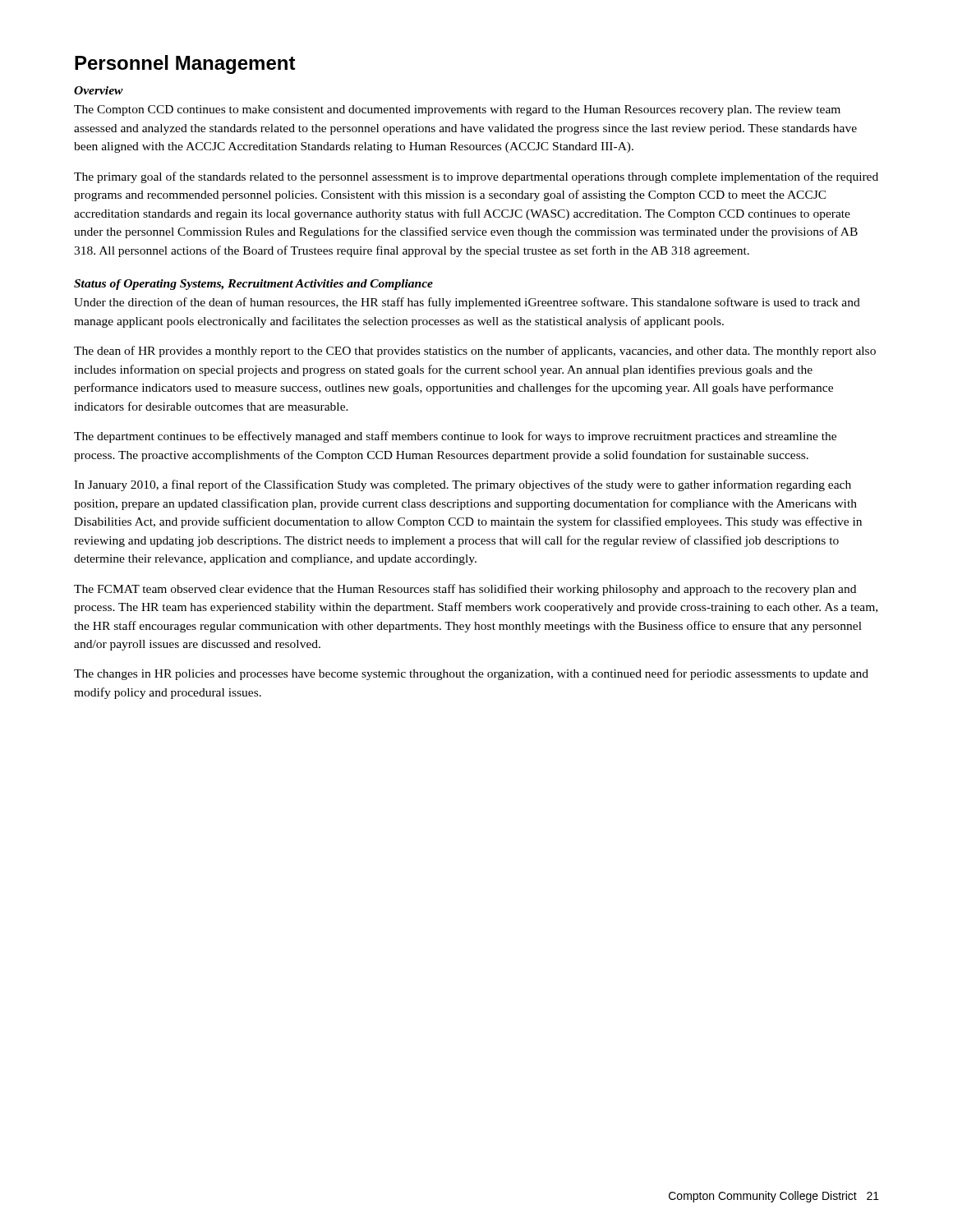The width and height of the screenshot is (953, 1232).
Task: Select the region starting "Under the direction of the dean"
Action: point(467,312)
